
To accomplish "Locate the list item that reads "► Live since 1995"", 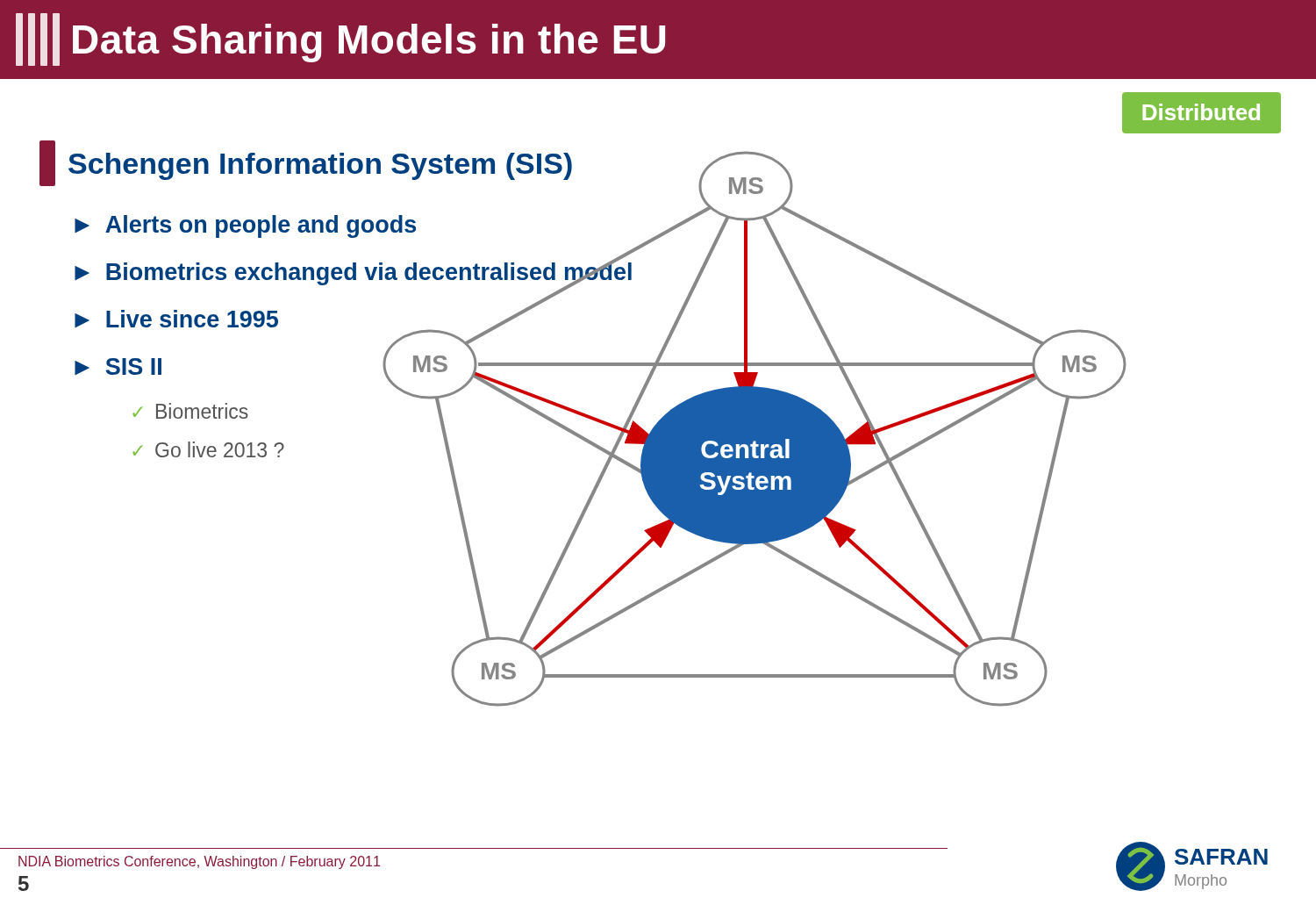I will pos(175,319).
